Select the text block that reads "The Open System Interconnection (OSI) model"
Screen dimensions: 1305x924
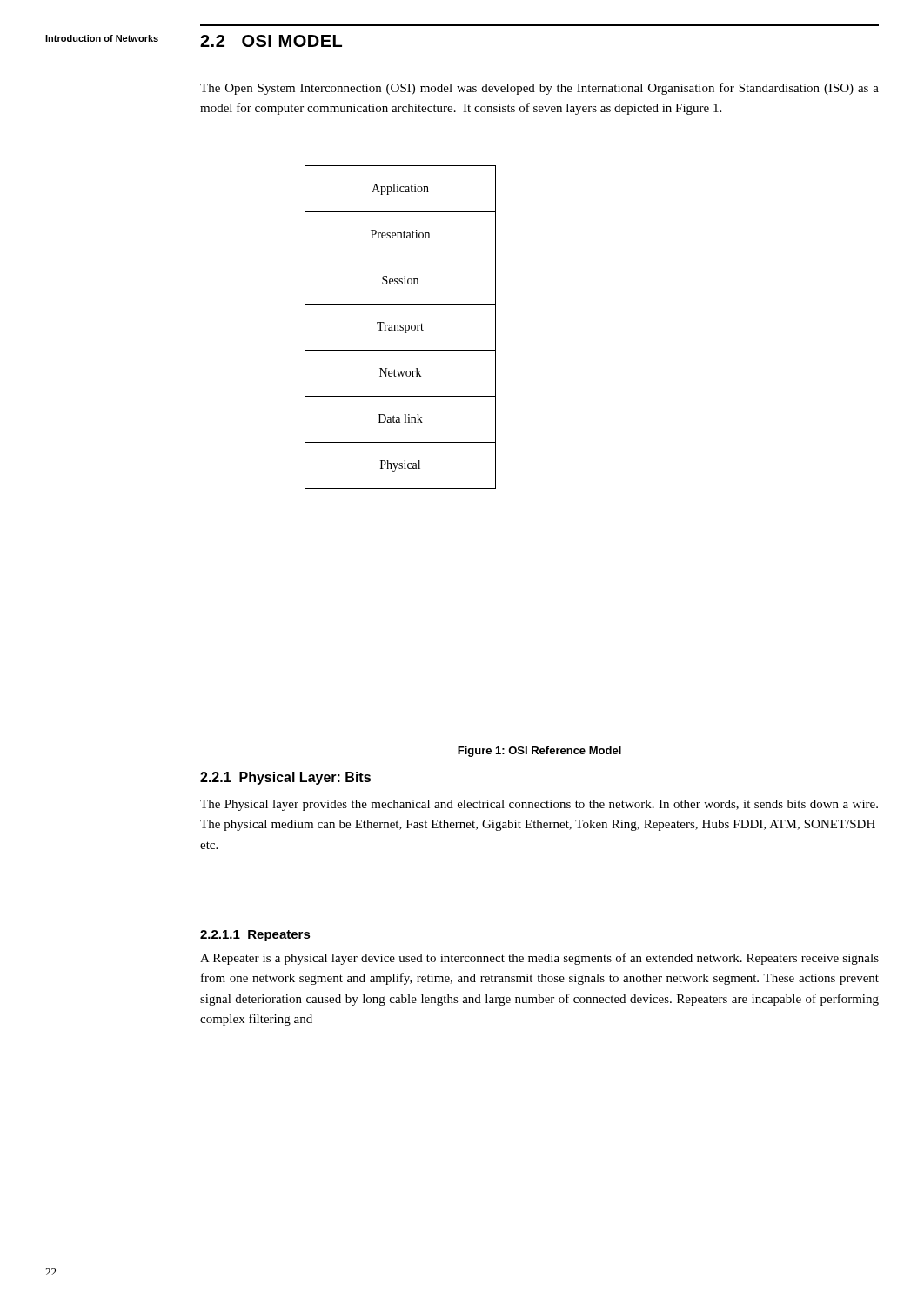[x=539, y=98]
